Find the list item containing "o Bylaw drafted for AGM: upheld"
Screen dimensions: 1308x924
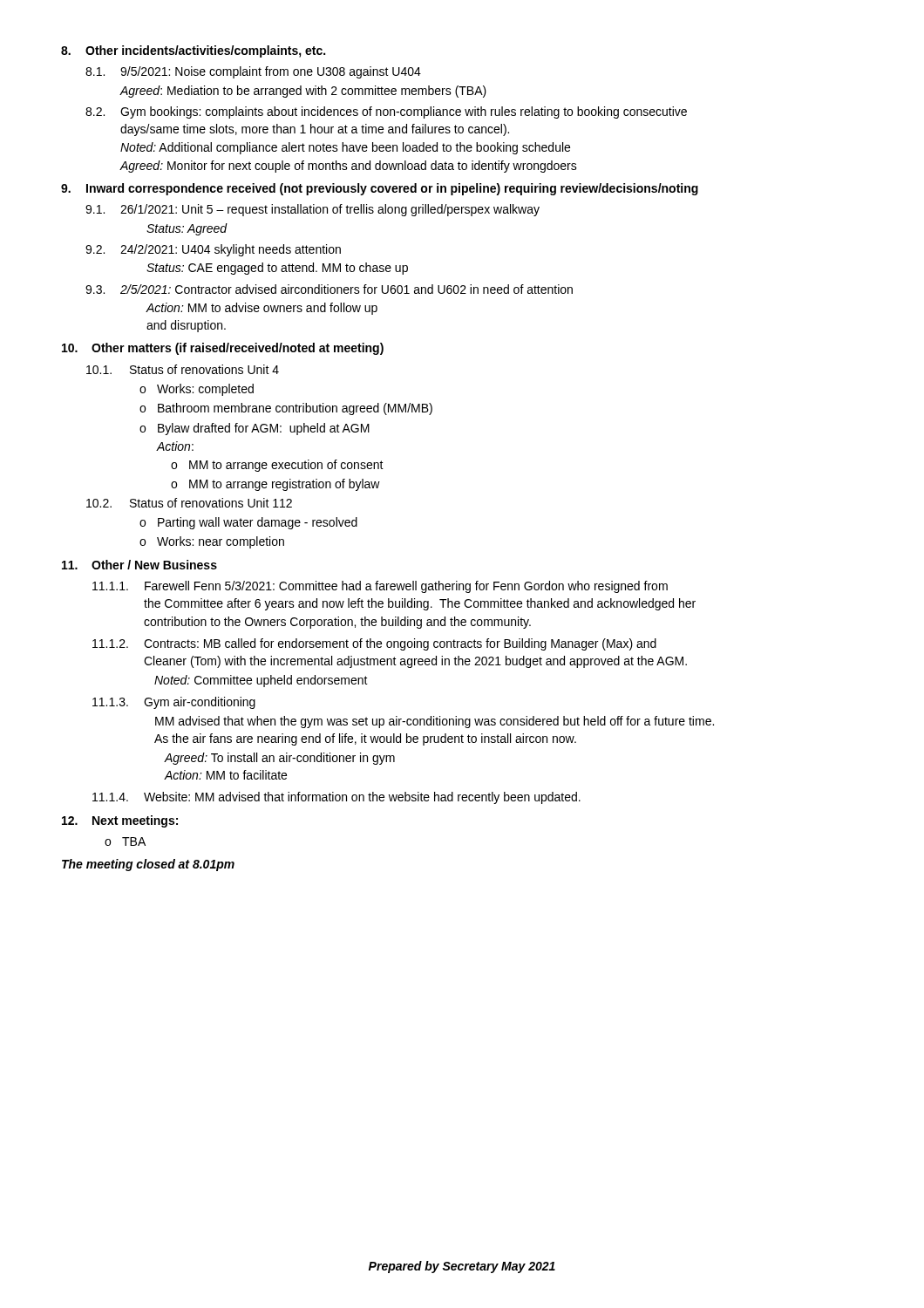(255, 429)
